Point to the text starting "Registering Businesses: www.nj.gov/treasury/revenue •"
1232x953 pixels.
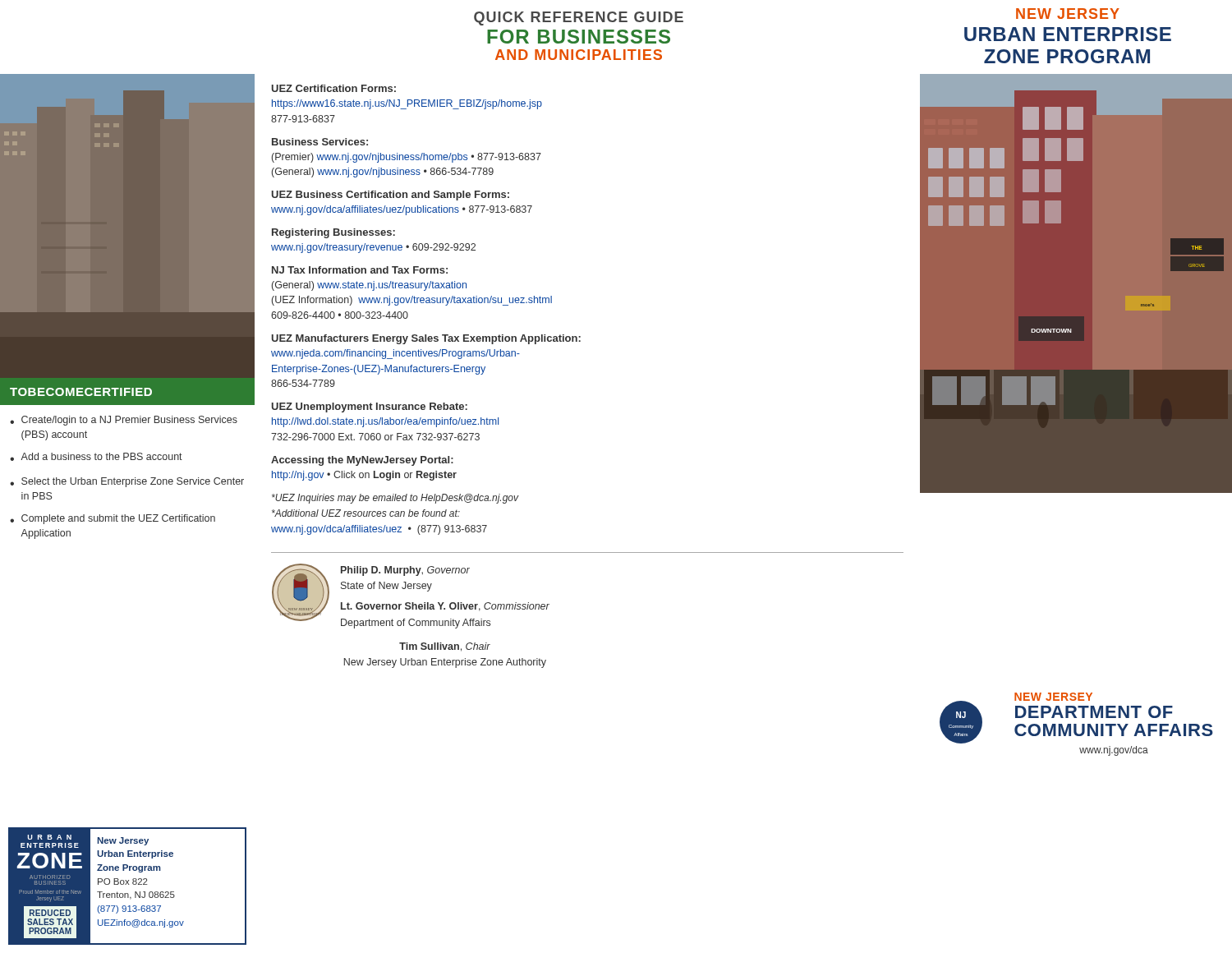[x=333, y=233]
